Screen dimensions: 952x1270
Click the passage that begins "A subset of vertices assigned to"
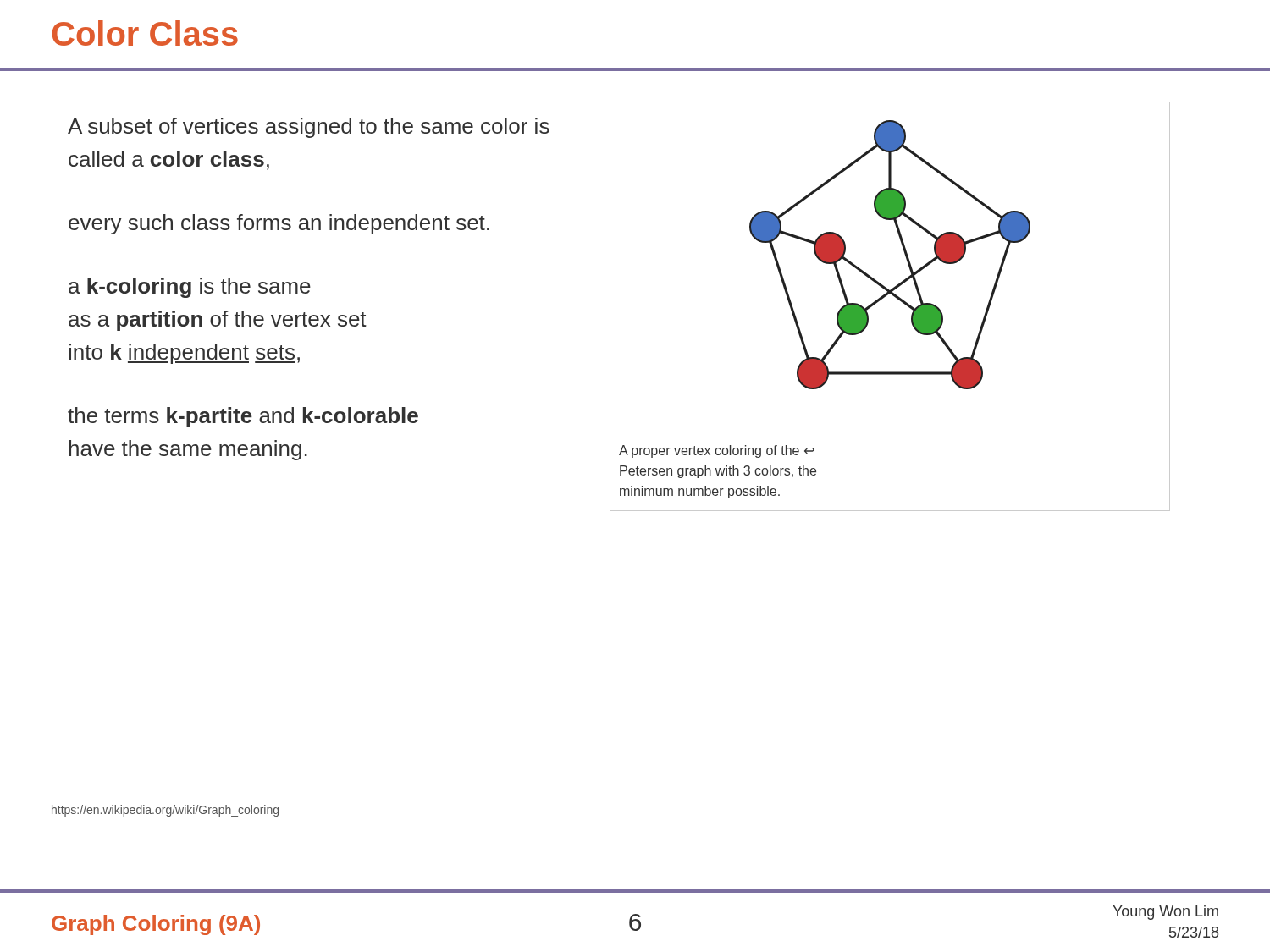click(309, 143)
